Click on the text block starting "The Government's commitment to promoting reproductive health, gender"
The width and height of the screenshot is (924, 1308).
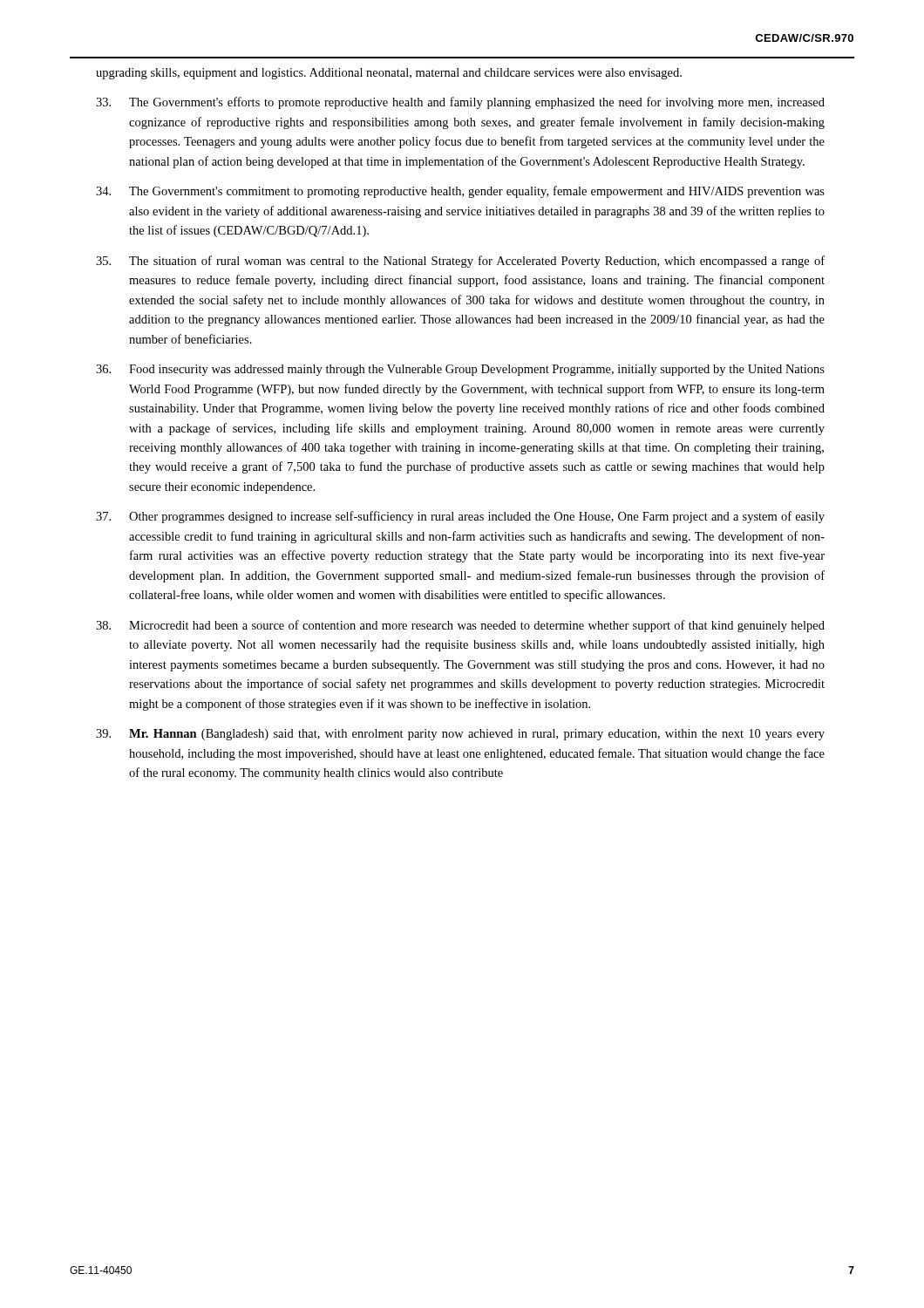click(x=460, y=211)
